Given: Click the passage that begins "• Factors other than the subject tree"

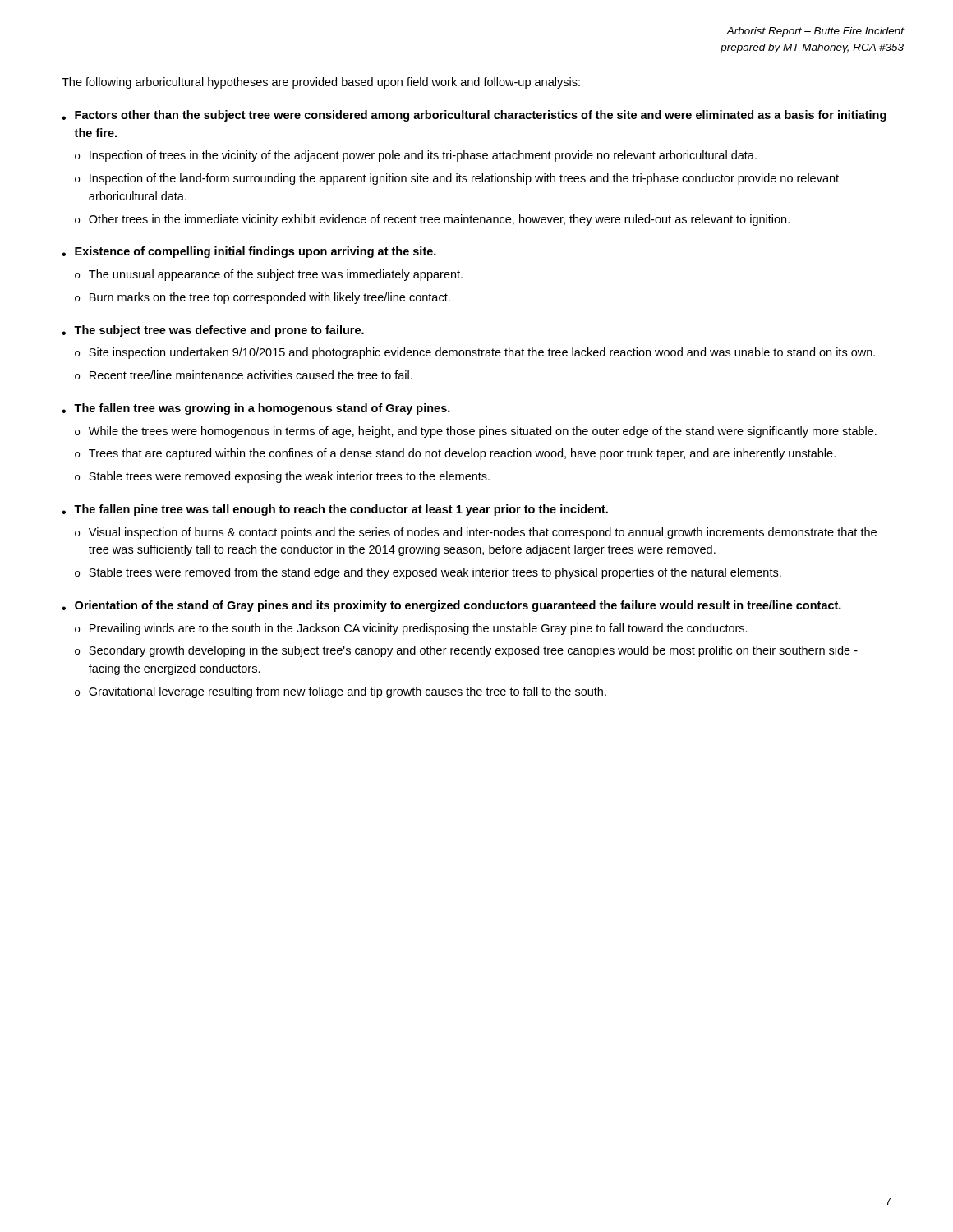Looking at the screenshot, I should pos(476,170).
